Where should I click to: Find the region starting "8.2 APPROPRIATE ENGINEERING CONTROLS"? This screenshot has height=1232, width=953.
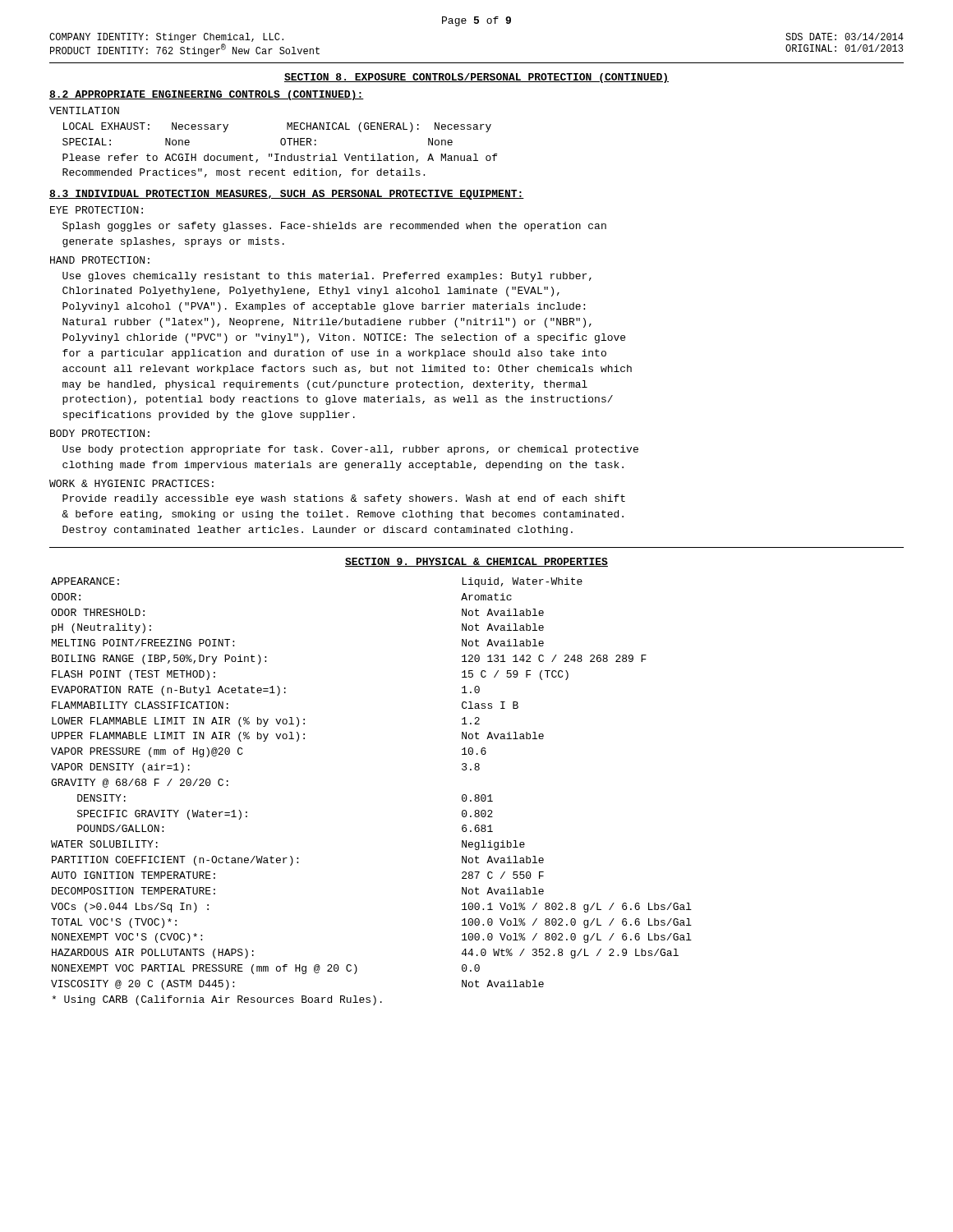pyautogui.click(x=206, y=95)
